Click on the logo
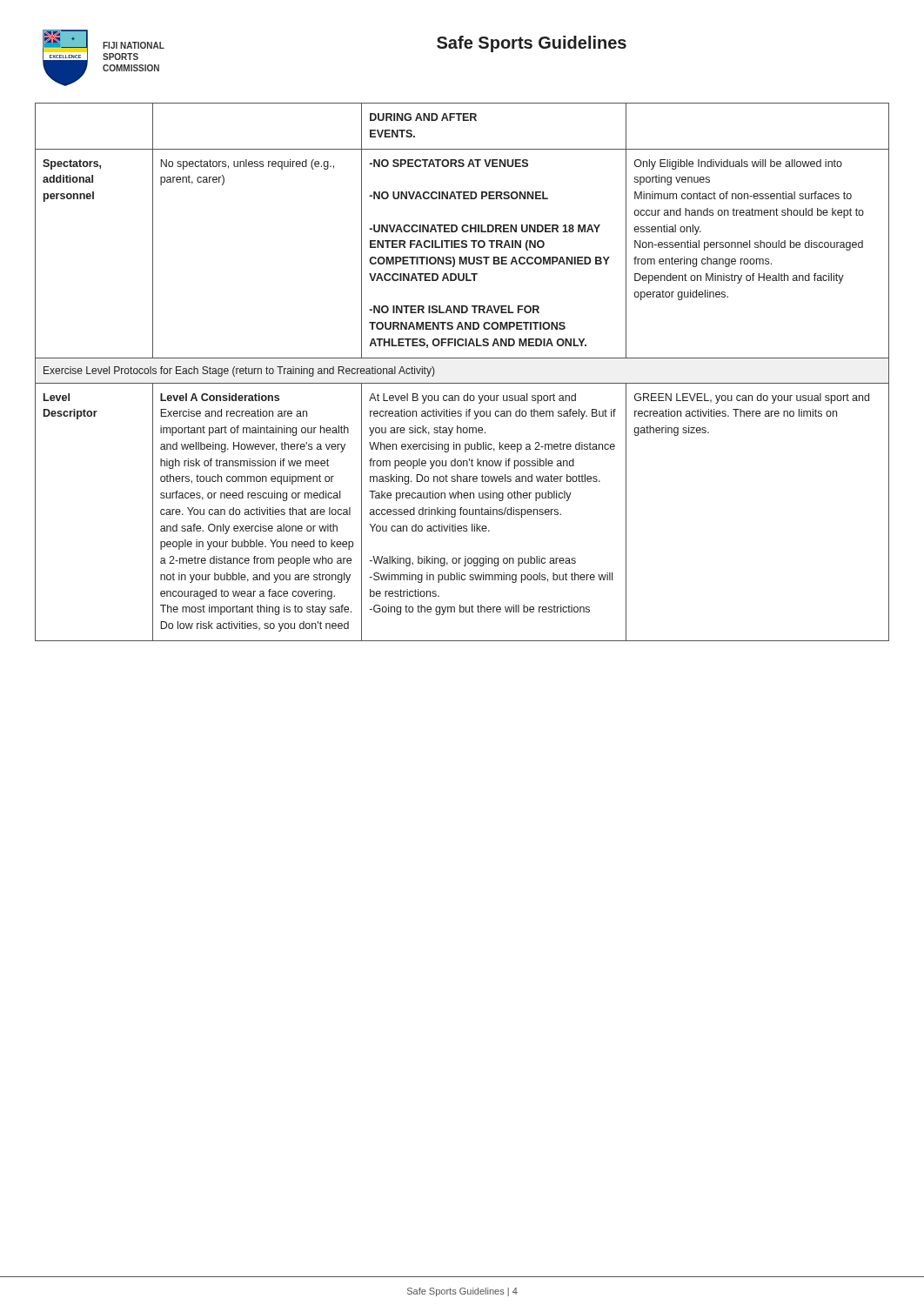The width and height of the screenshot is (924, 1305). coord(104,57)
